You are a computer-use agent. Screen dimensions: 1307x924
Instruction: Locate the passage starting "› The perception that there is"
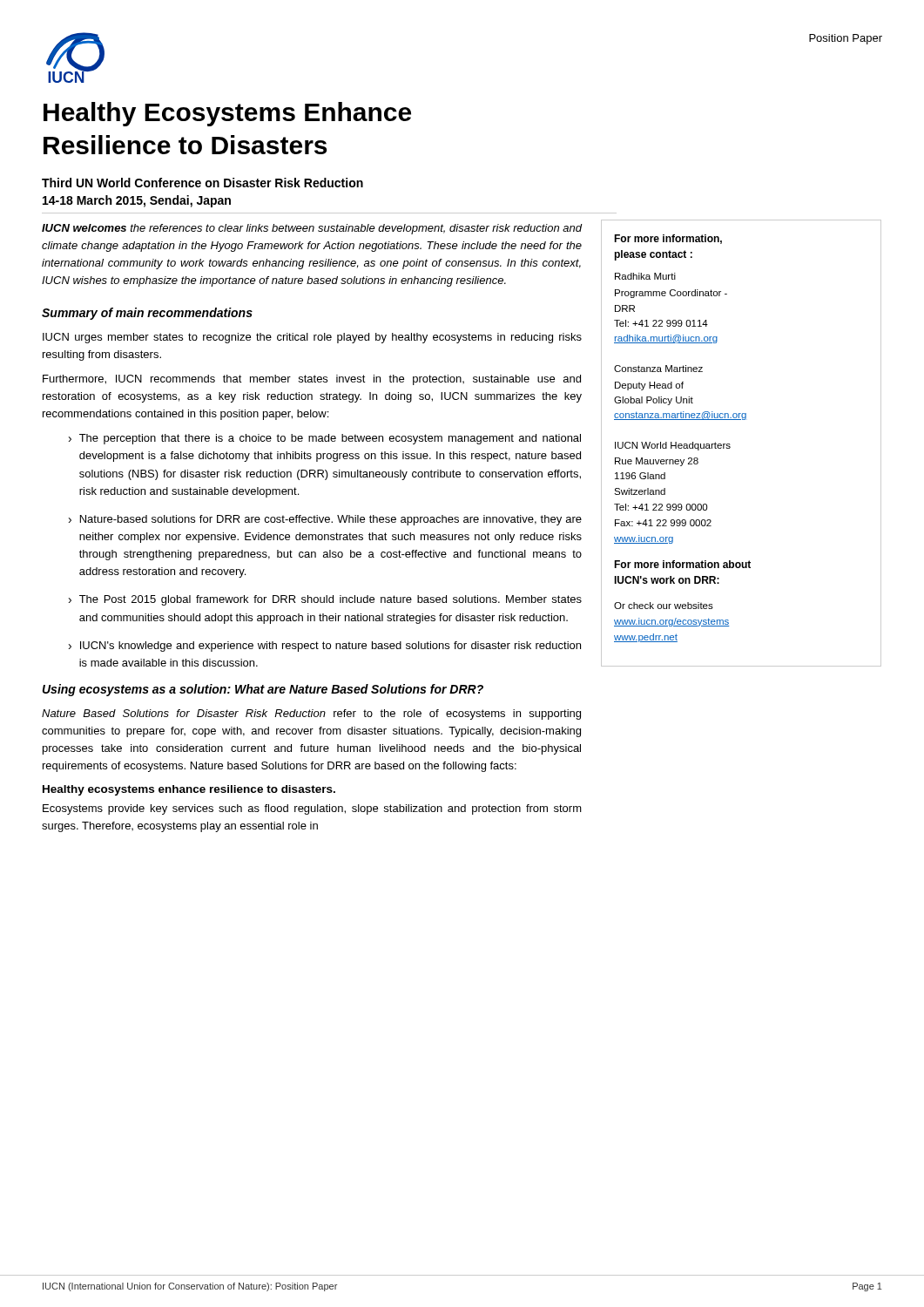click(x=325, y=465)
